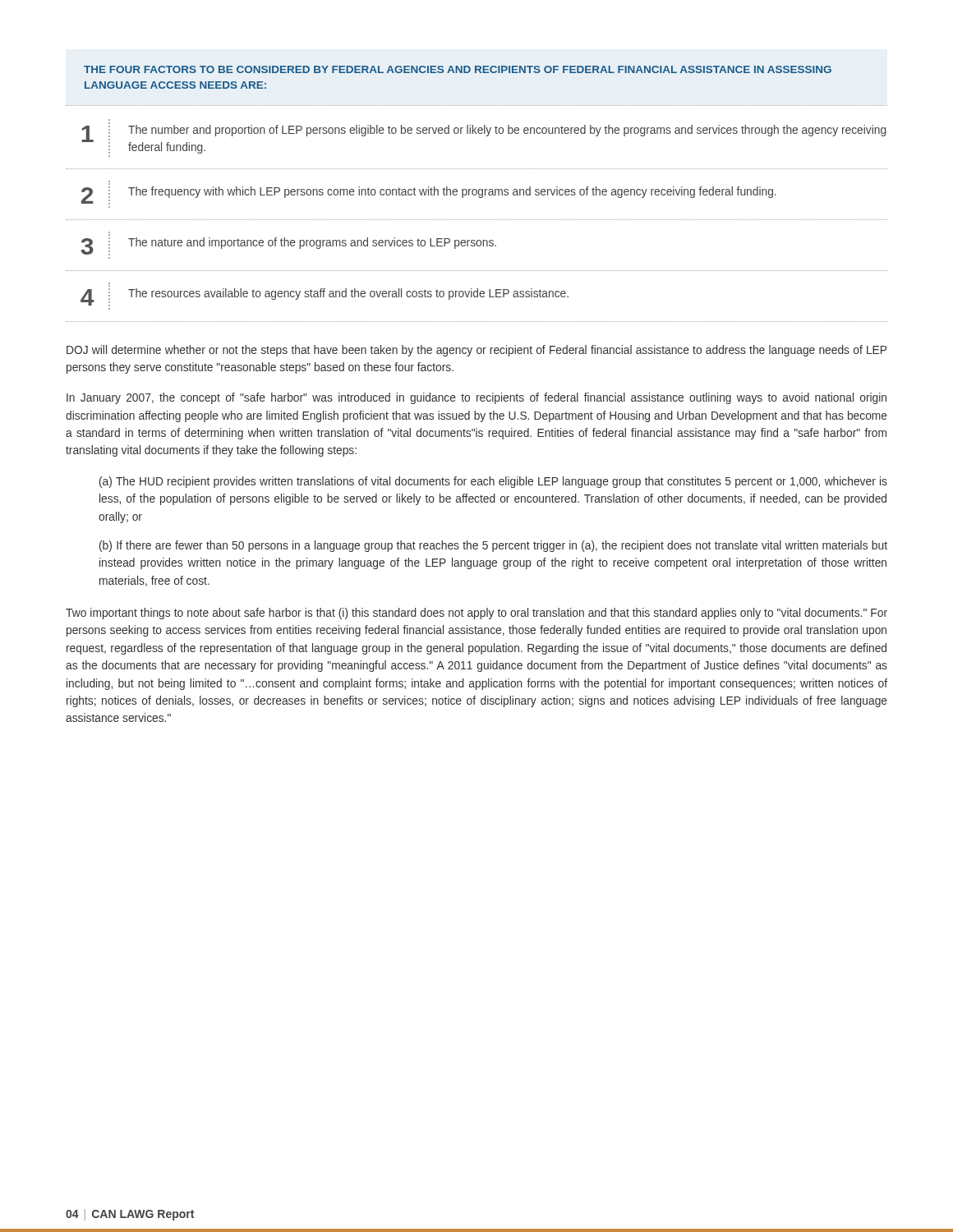Find the block on this page that starts "Two important things to note"
This screenshot has height=1232, width=953.
[x=476, y=666]
